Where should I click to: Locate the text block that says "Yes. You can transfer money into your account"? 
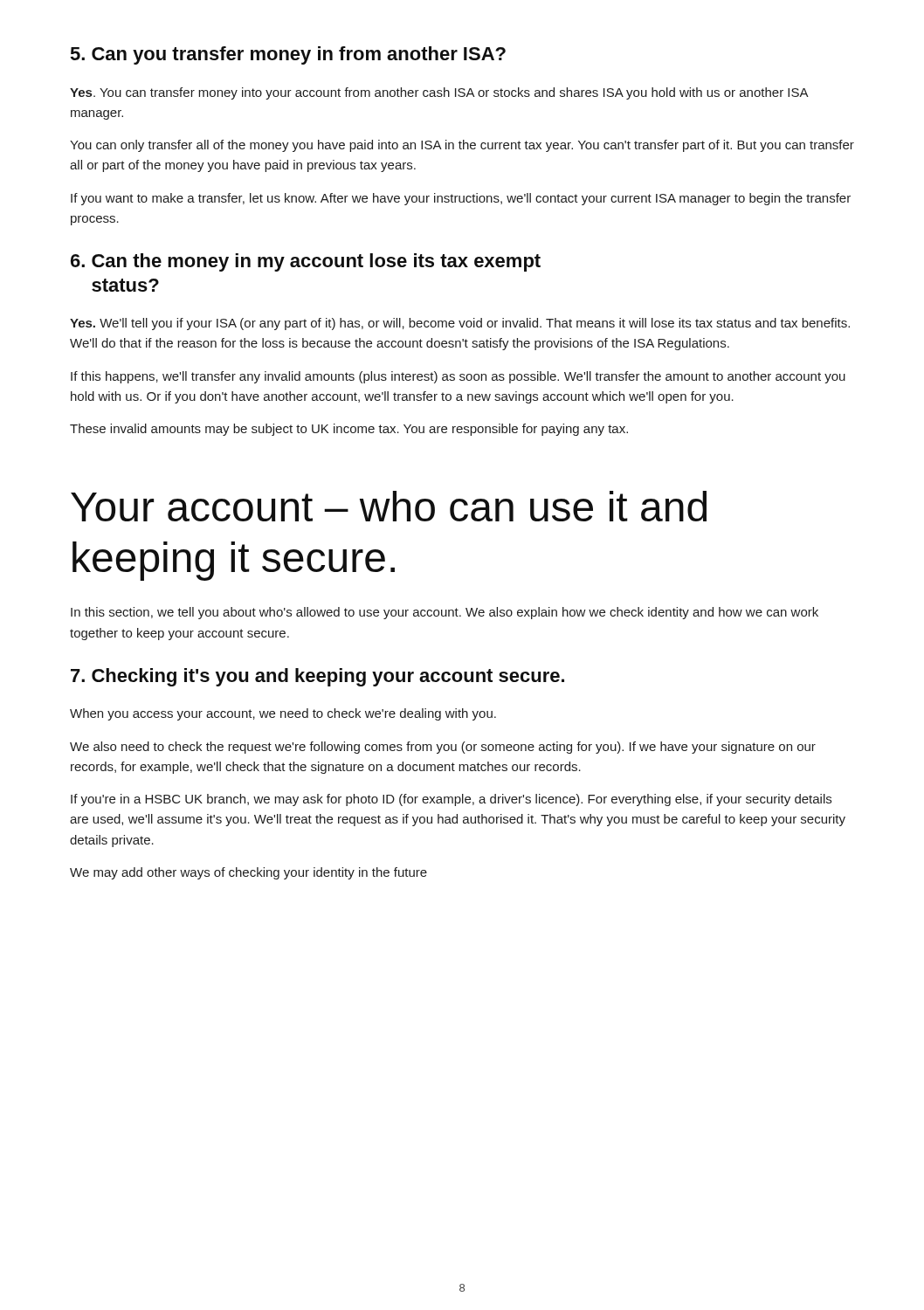point(462,102)
